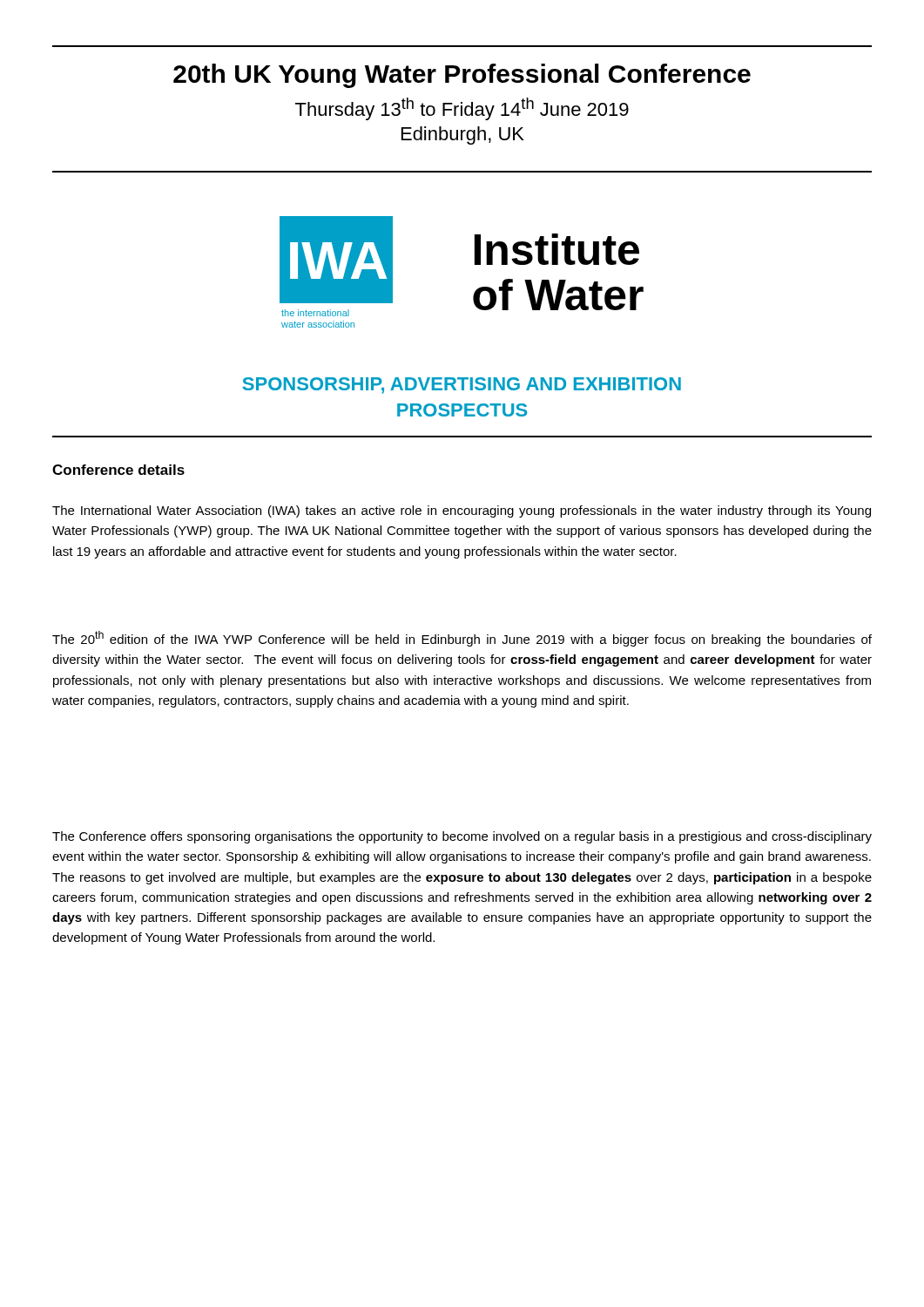Viewport: 924px width, 1307px height.
Task: Select the text block that says "The International Water Association"
Action: [462, 530]
